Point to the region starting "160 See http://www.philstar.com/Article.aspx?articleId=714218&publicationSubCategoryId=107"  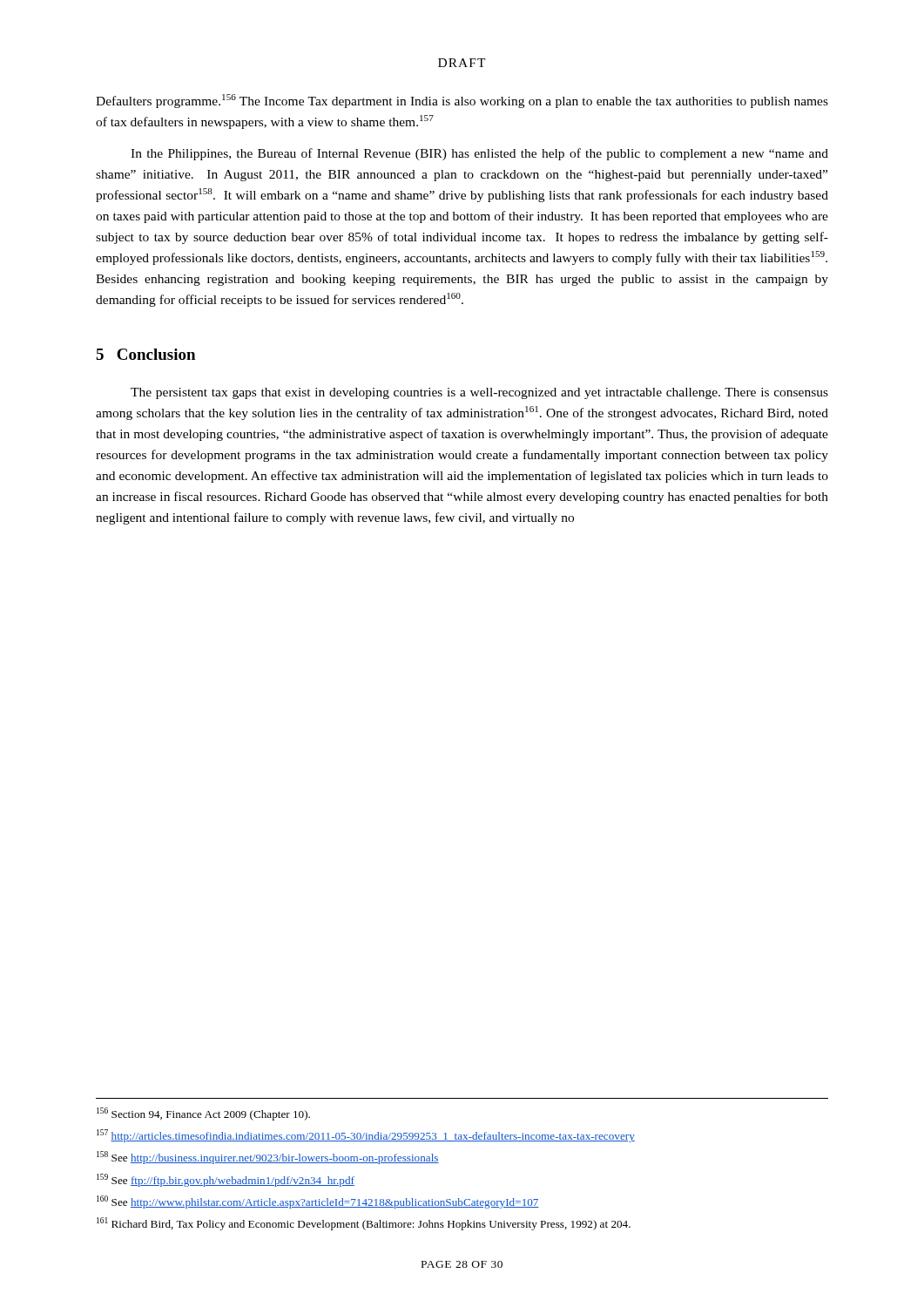pos(317,1201)
